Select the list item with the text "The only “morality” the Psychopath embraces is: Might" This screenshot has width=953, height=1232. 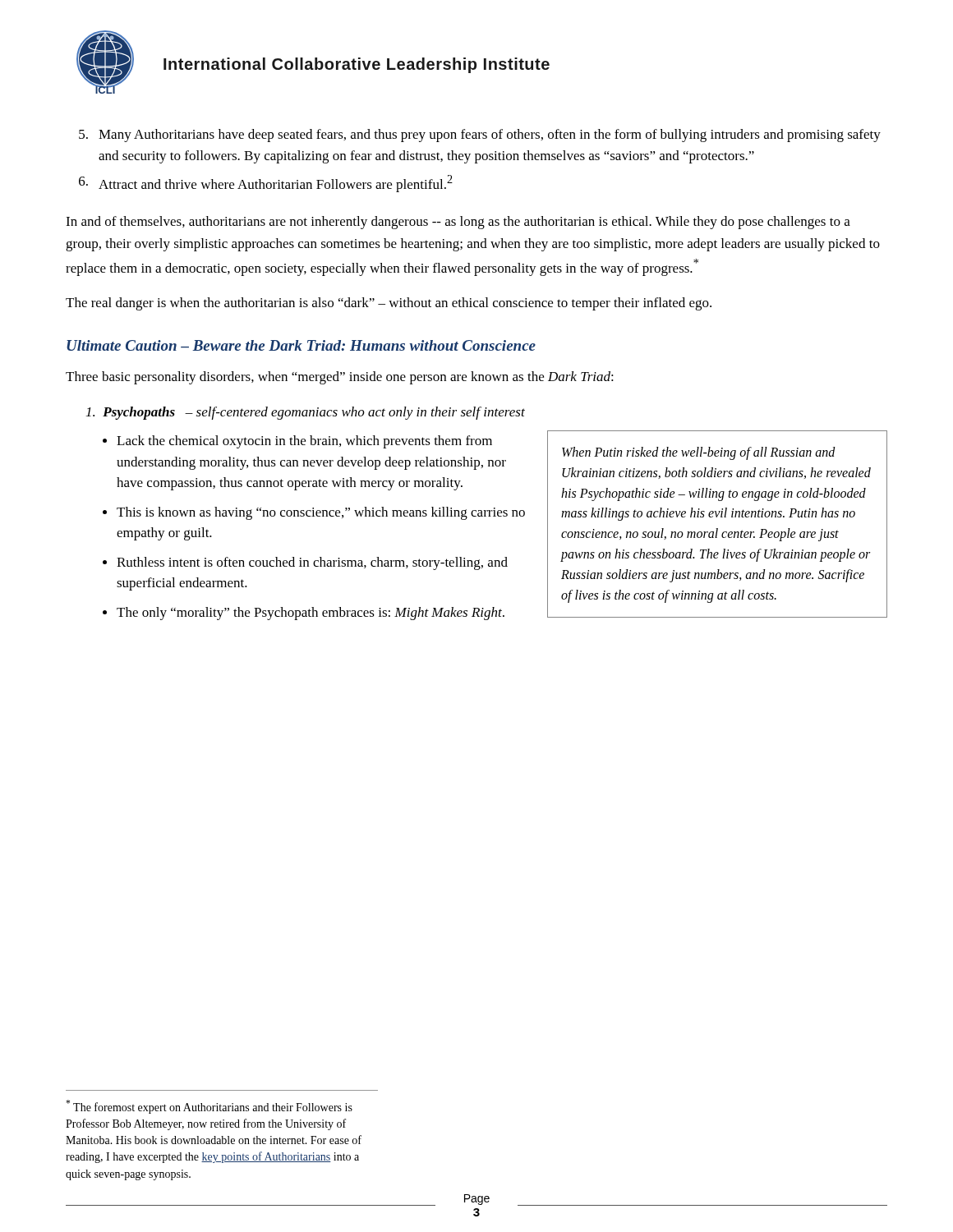tap(311, 612)
